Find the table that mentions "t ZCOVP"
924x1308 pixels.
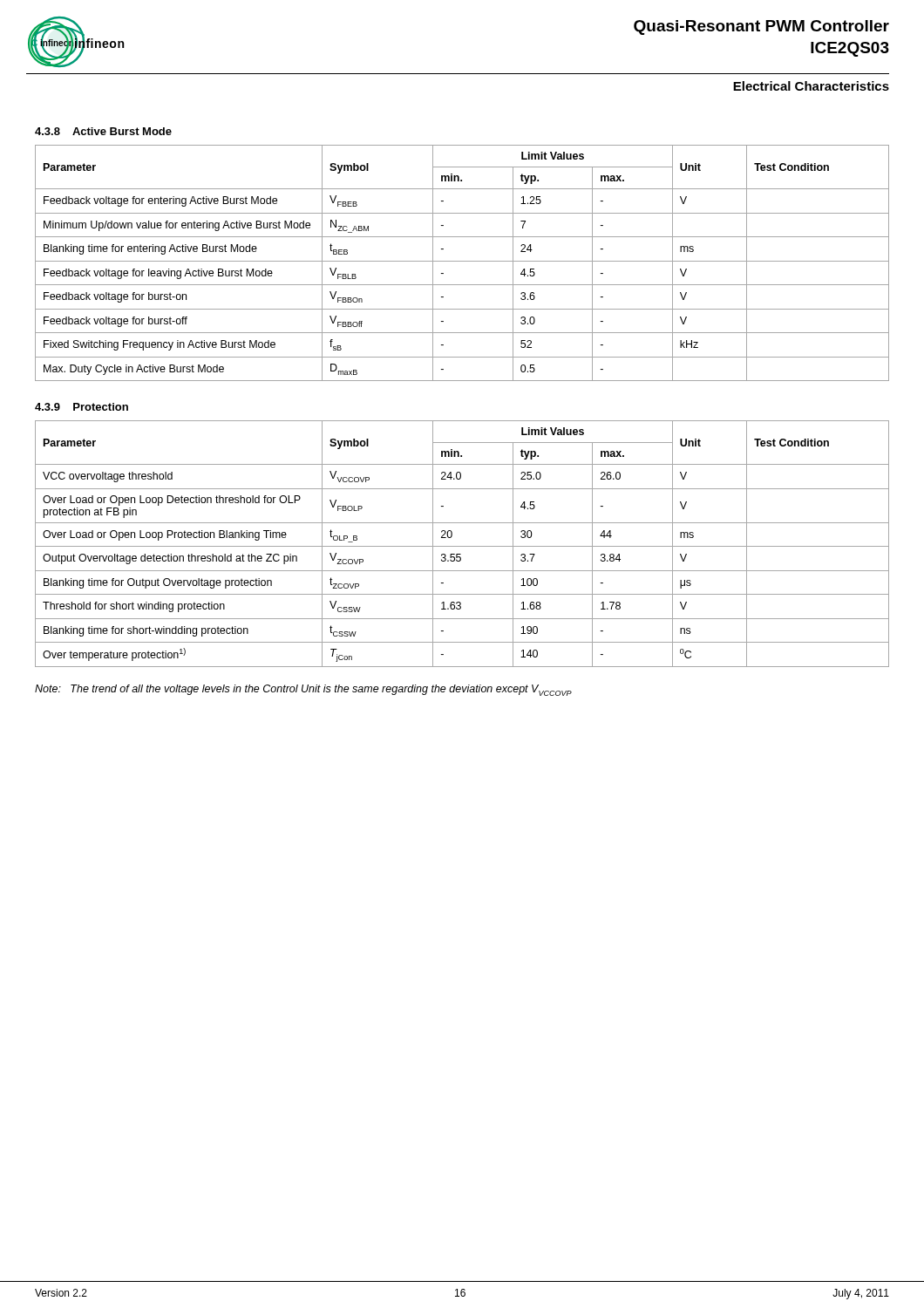coord(462,543)
